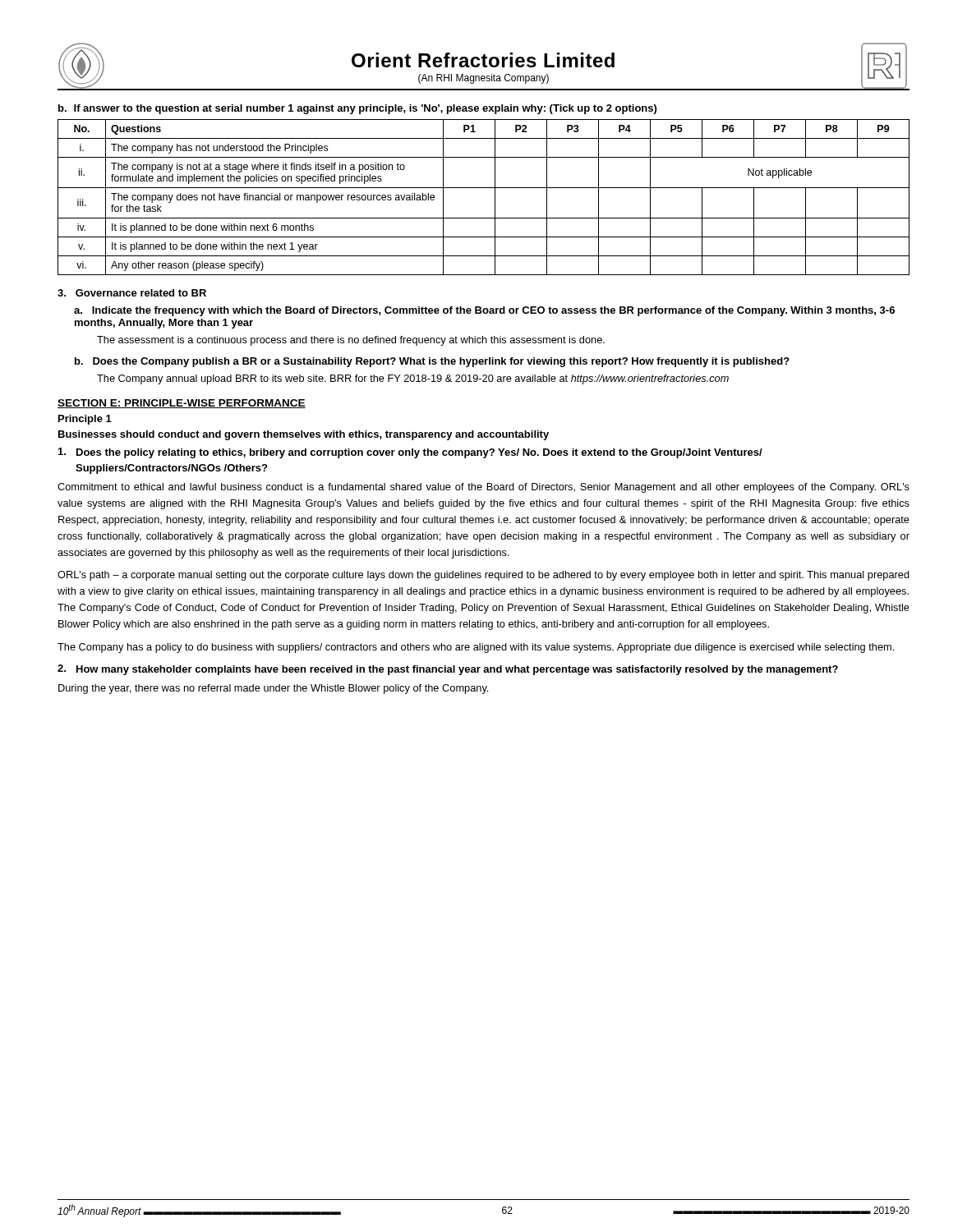This screenshot has width=967, height=1232.
Task: Locate the text block starting "3. Governance related to BR"
Action: (x=132, y=293)
